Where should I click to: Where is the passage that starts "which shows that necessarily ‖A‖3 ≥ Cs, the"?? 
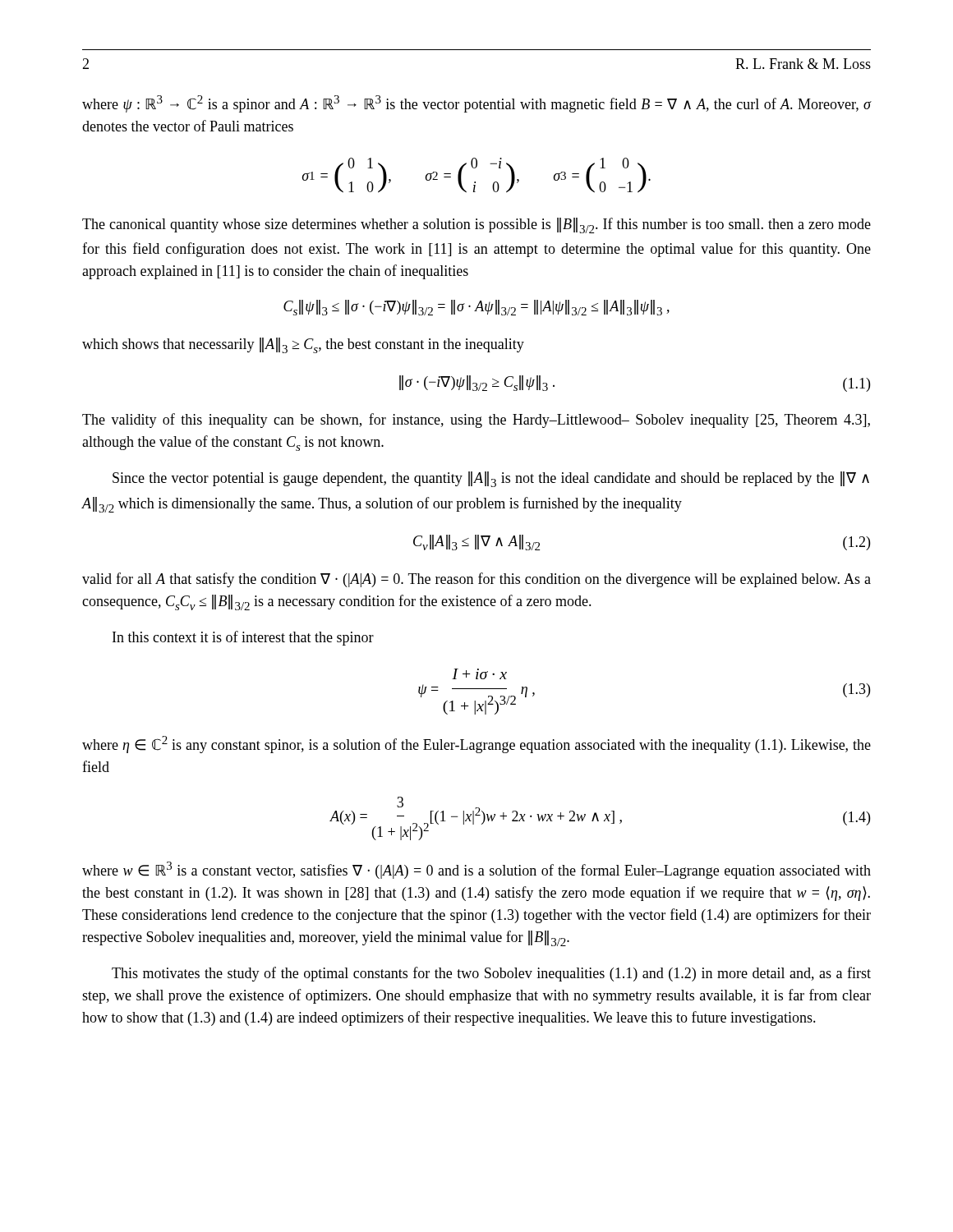303,346
